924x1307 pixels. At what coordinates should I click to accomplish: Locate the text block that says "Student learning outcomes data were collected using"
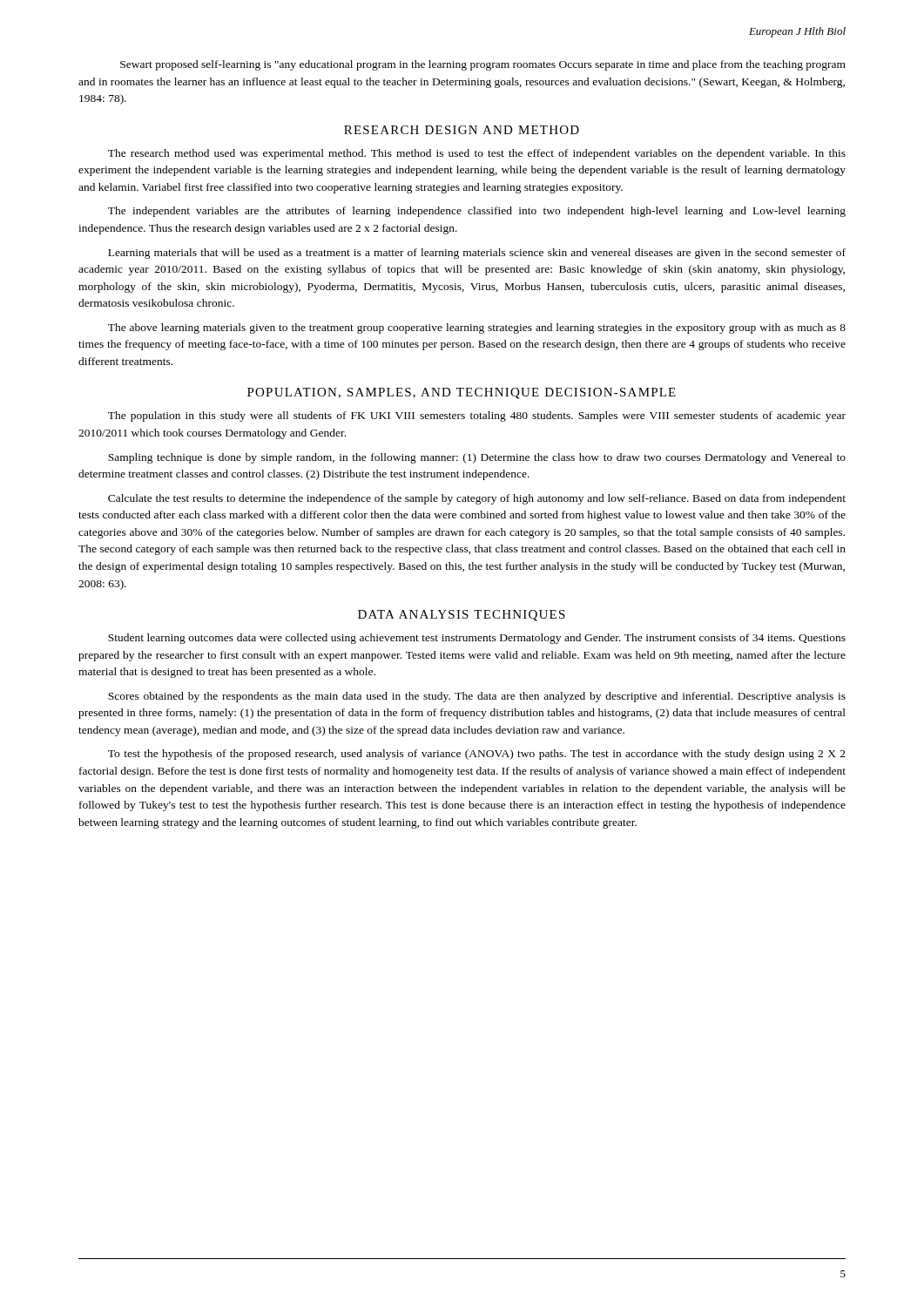(x=462, y=655)
